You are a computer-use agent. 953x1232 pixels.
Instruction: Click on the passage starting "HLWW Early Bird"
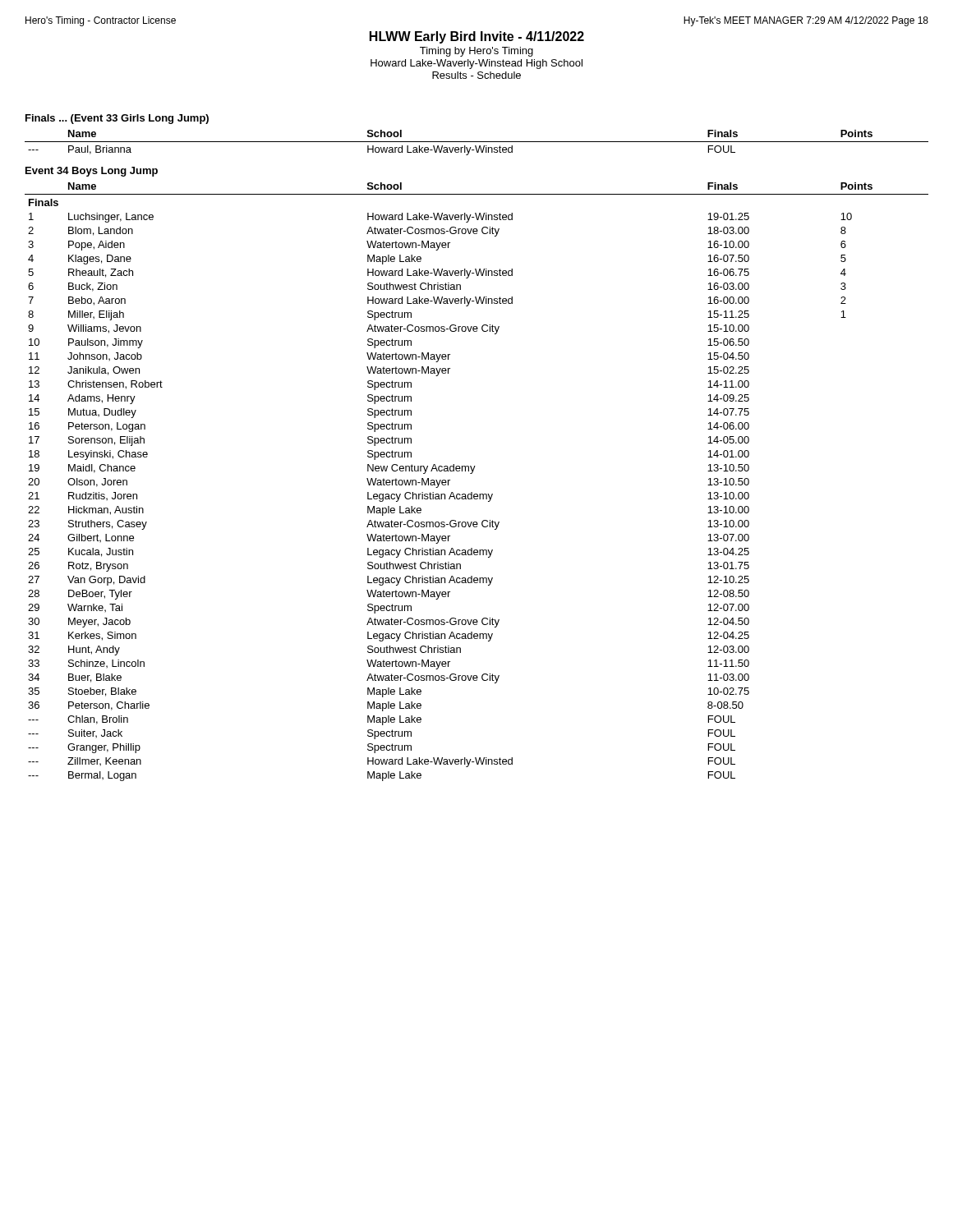click(476, 55)
